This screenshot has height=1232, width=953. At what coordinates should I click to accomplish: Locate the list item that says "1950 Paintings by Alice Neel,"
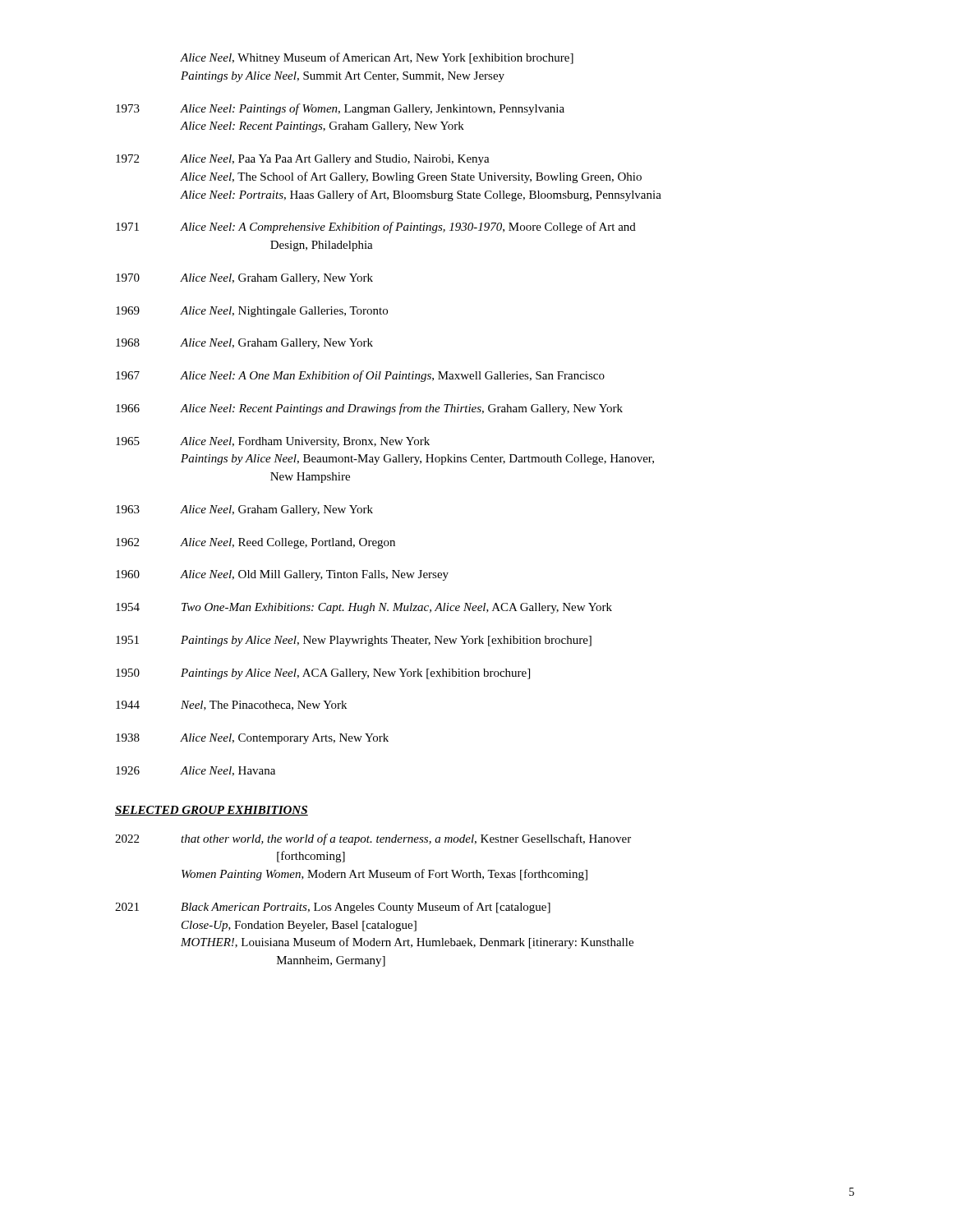click(x=485, y=673)
